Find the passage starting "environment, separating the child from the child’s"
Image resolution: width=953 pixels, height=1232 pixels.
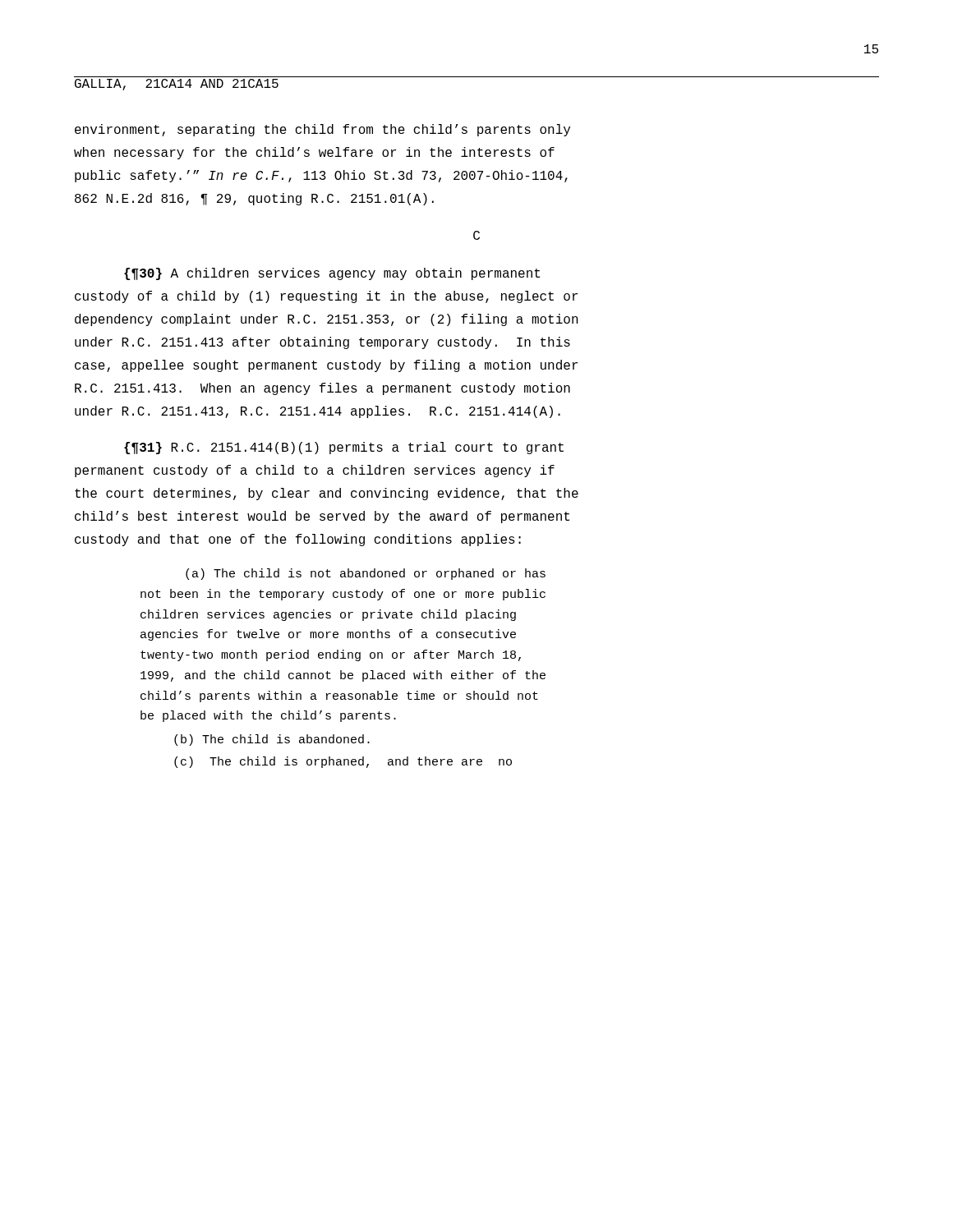tap(322, 165)
